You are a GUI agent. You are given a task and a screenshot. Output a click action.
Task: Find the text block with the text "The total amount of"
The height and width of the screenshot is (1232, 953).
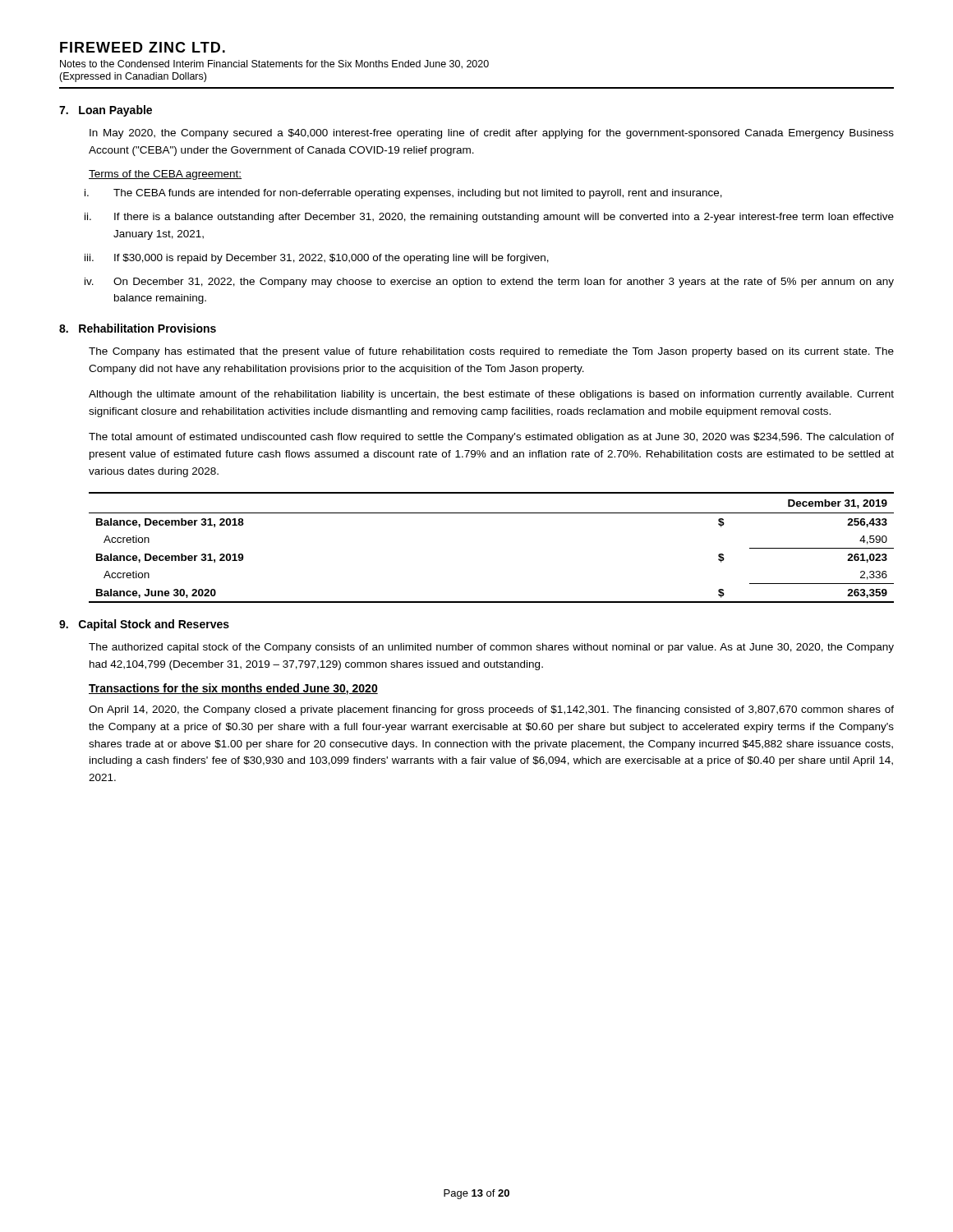click(491, 454)
